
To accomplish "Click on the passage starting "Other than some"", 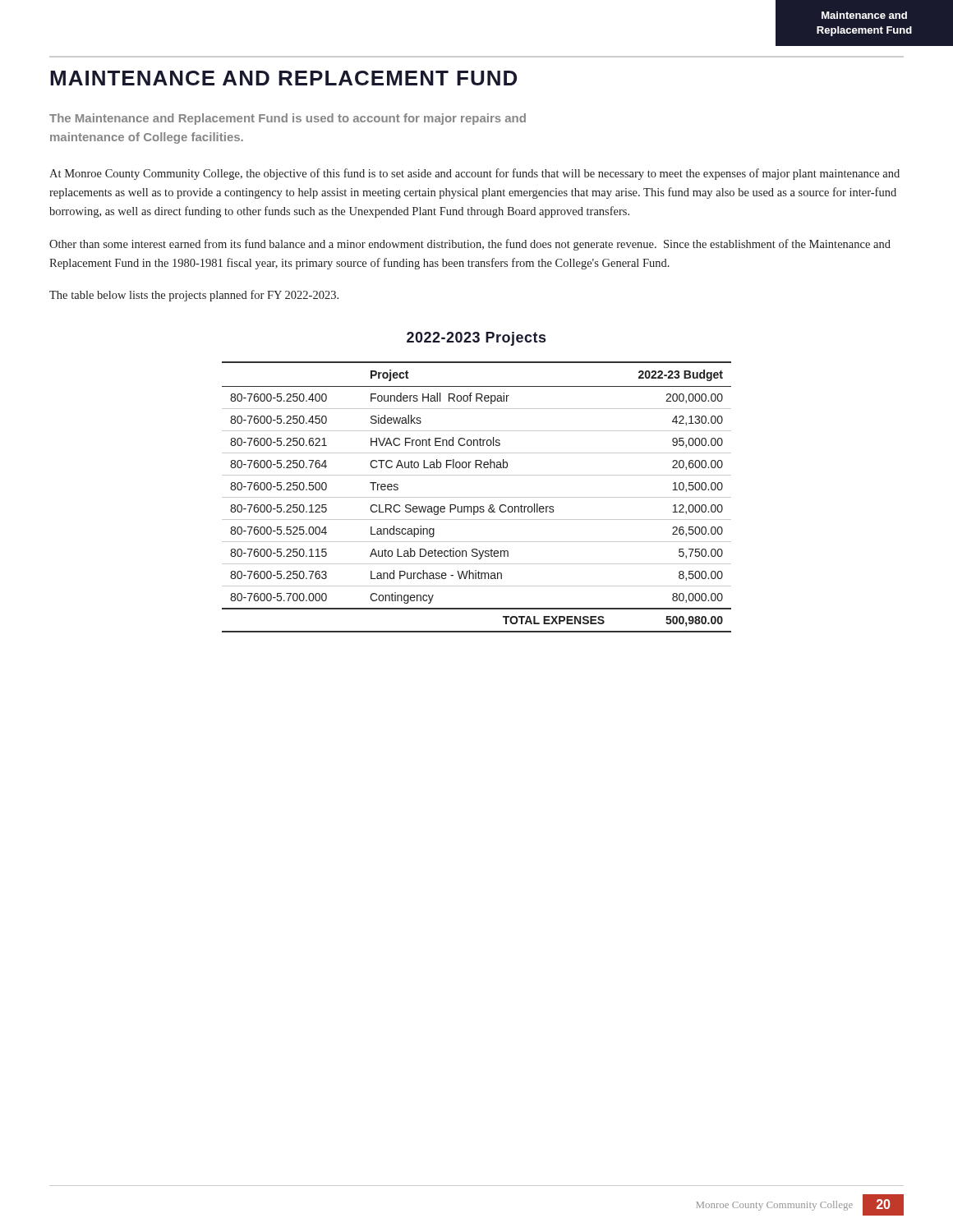I will (x=470, y=253).
